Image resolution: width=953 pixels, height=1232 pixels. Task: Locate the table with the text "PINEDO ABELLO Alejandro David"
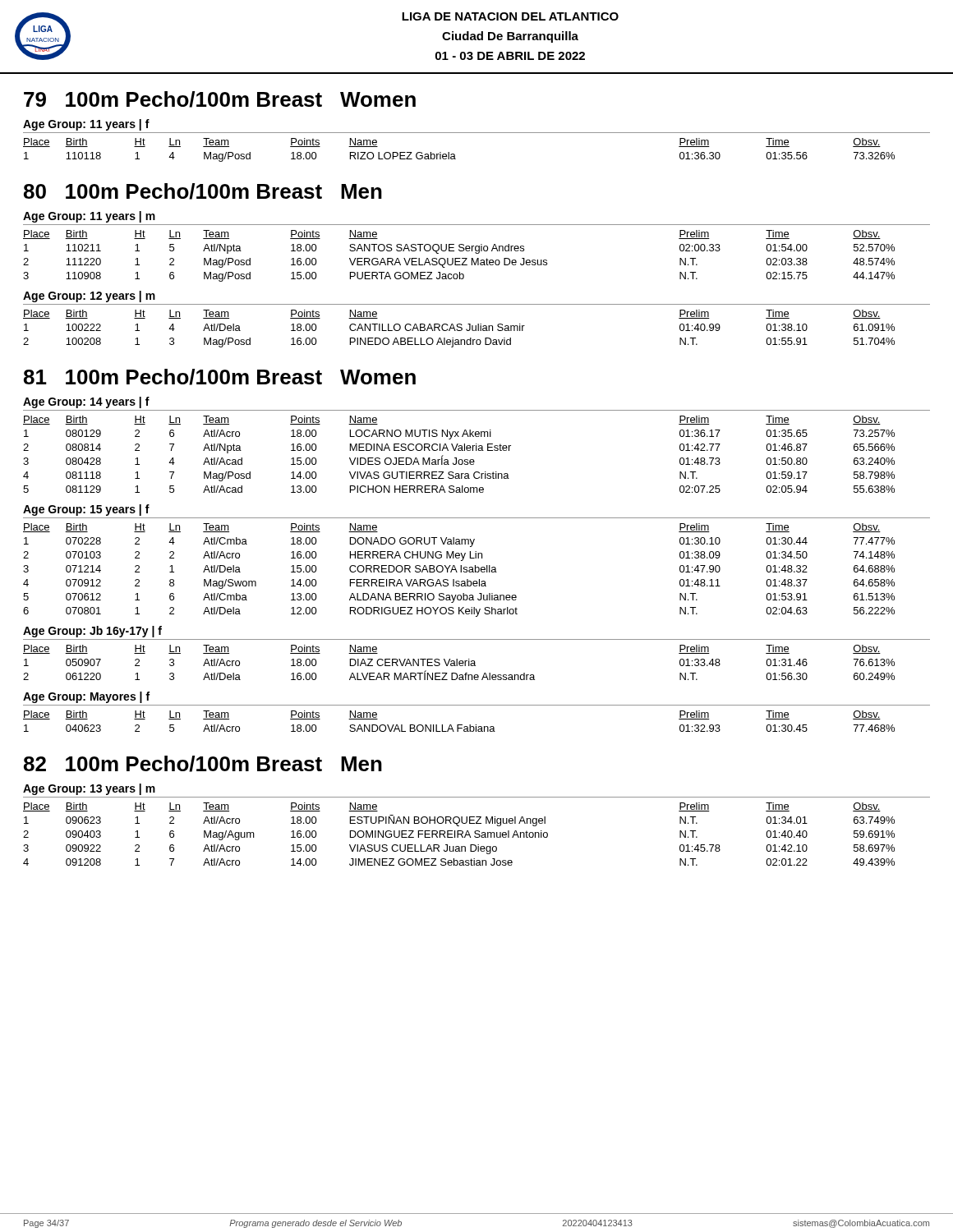(476, 327)
